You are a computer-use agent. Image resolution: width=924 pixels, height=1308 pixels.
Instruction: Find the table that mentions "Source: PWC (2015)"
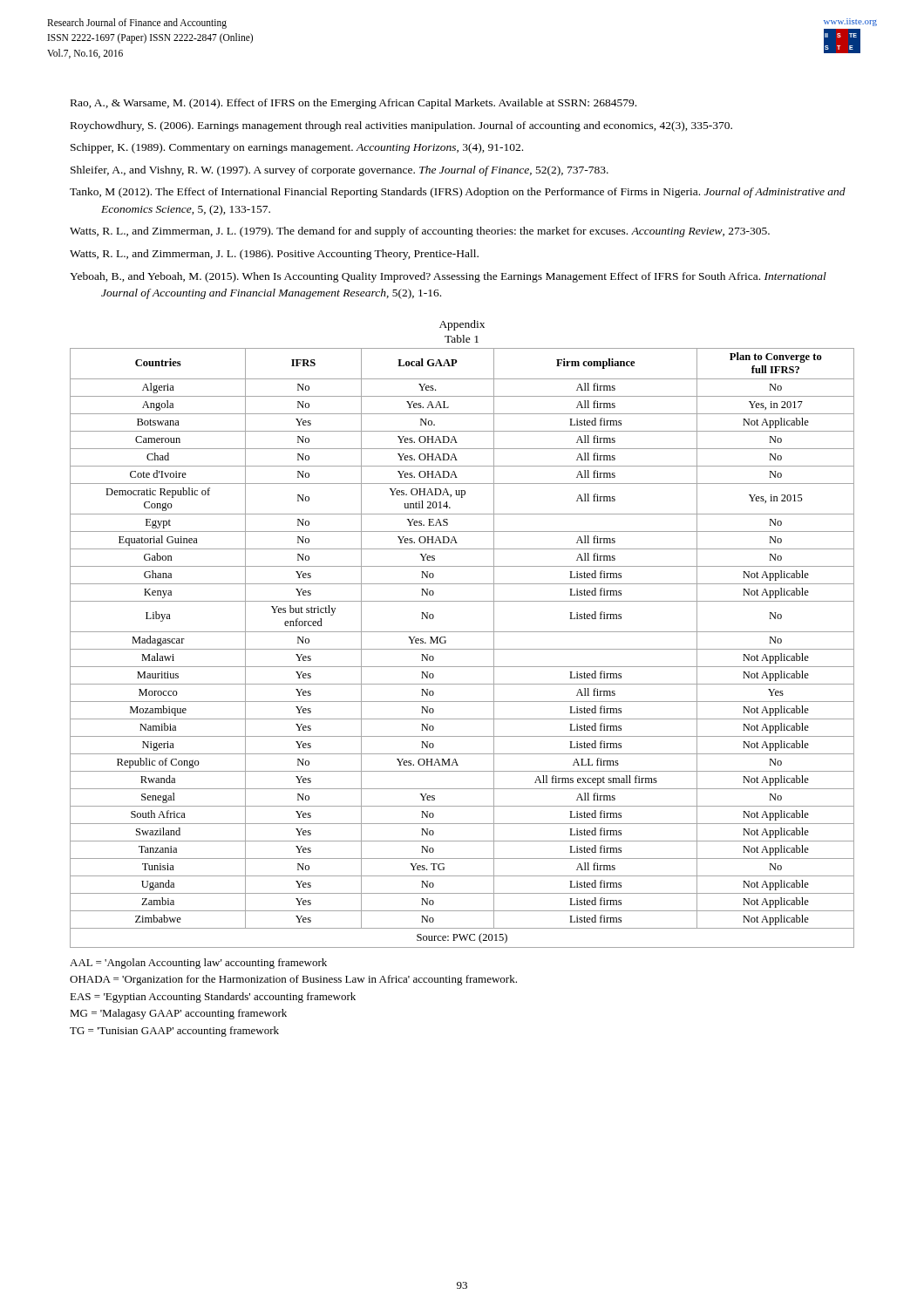click(462, 648)
